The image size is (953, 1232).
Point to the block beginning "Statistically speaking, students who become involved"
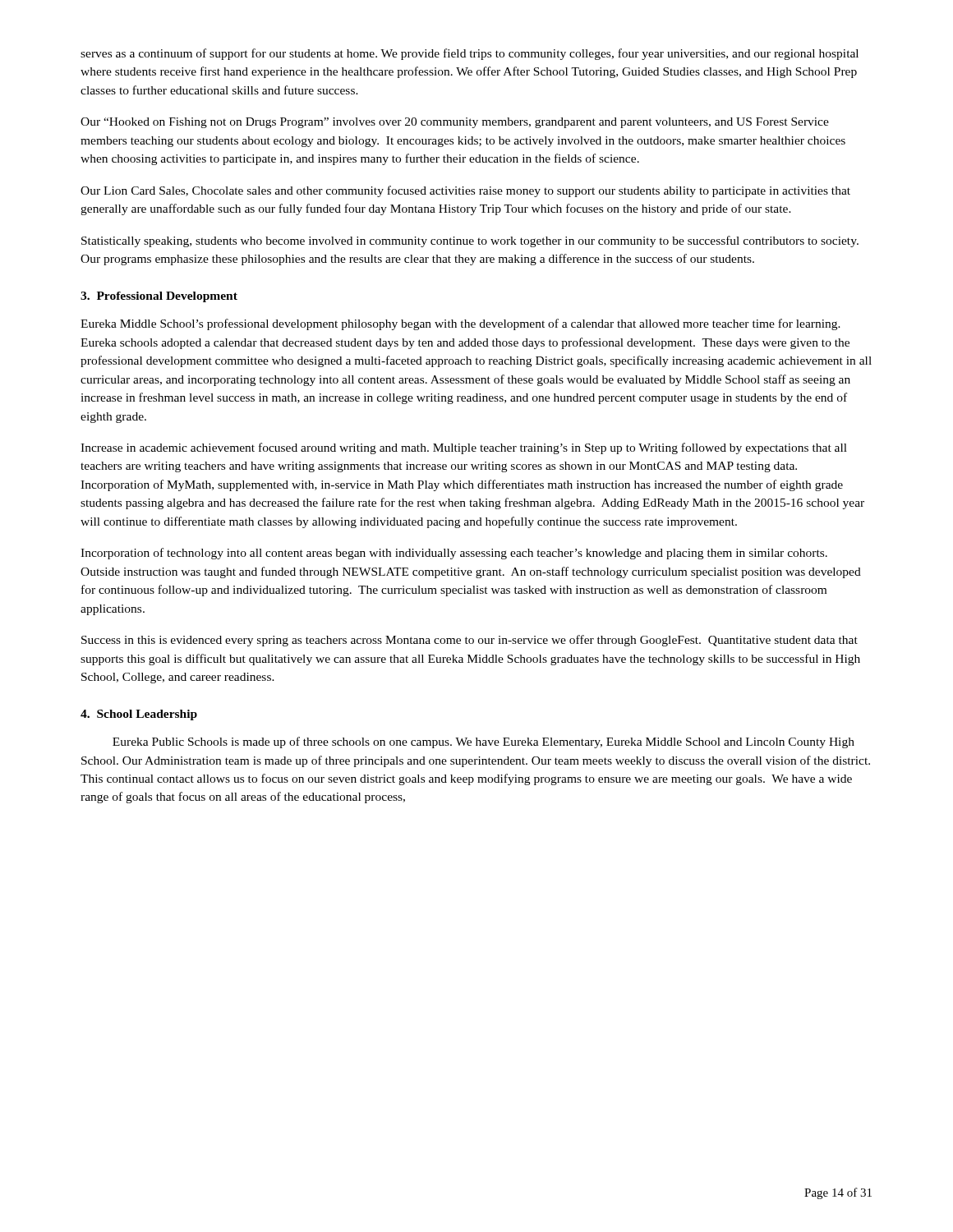(470, 249)
